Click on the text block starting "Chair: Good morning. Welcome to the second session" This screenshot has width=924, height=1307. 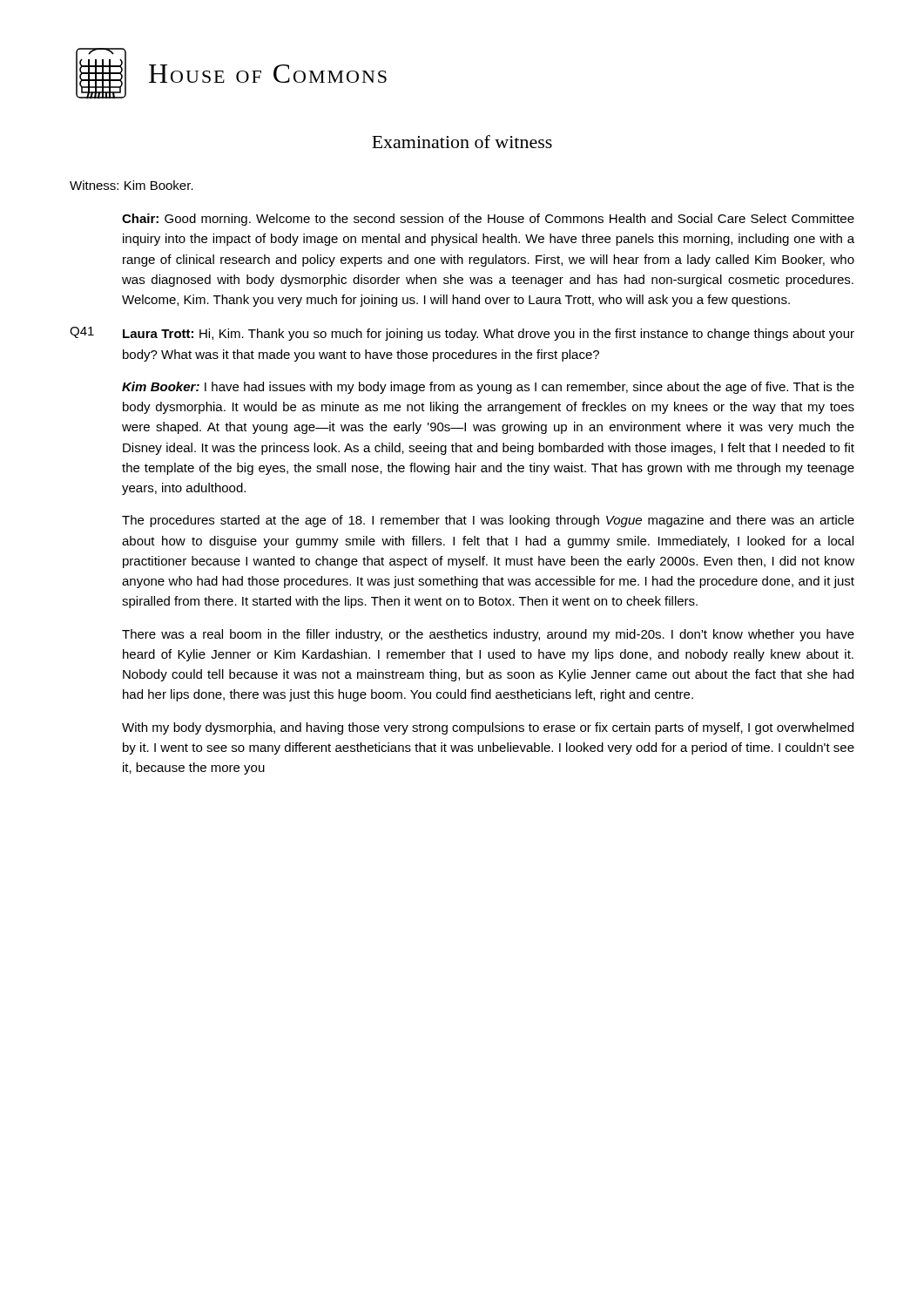488,259
